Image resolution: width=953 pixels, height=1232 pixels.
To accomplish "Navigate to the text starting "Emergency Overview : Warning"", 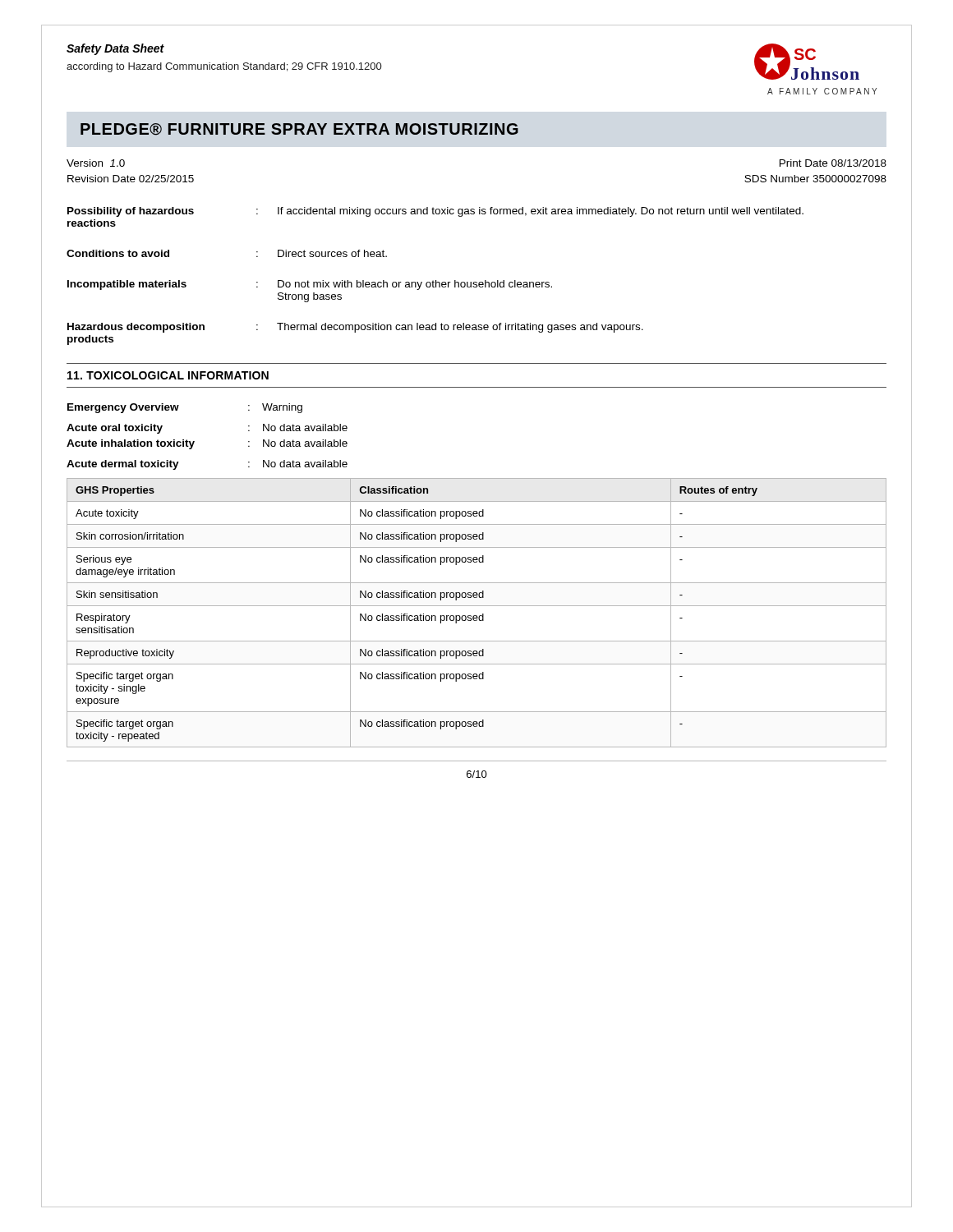I will [121, 408].
